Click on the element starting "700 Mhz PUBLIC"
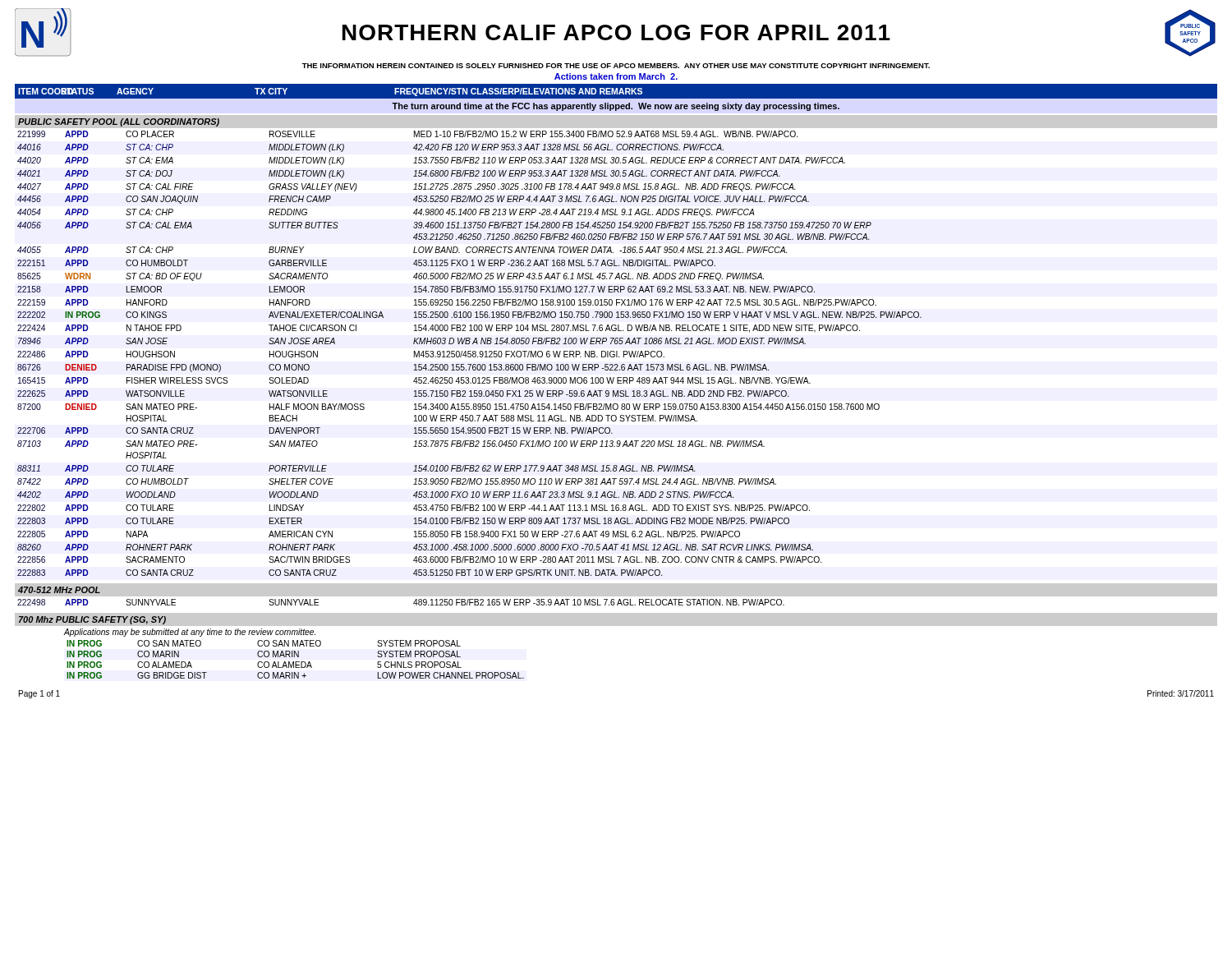Image resolution: width=1232 pixels, height=953 pixels. (92, 619)
